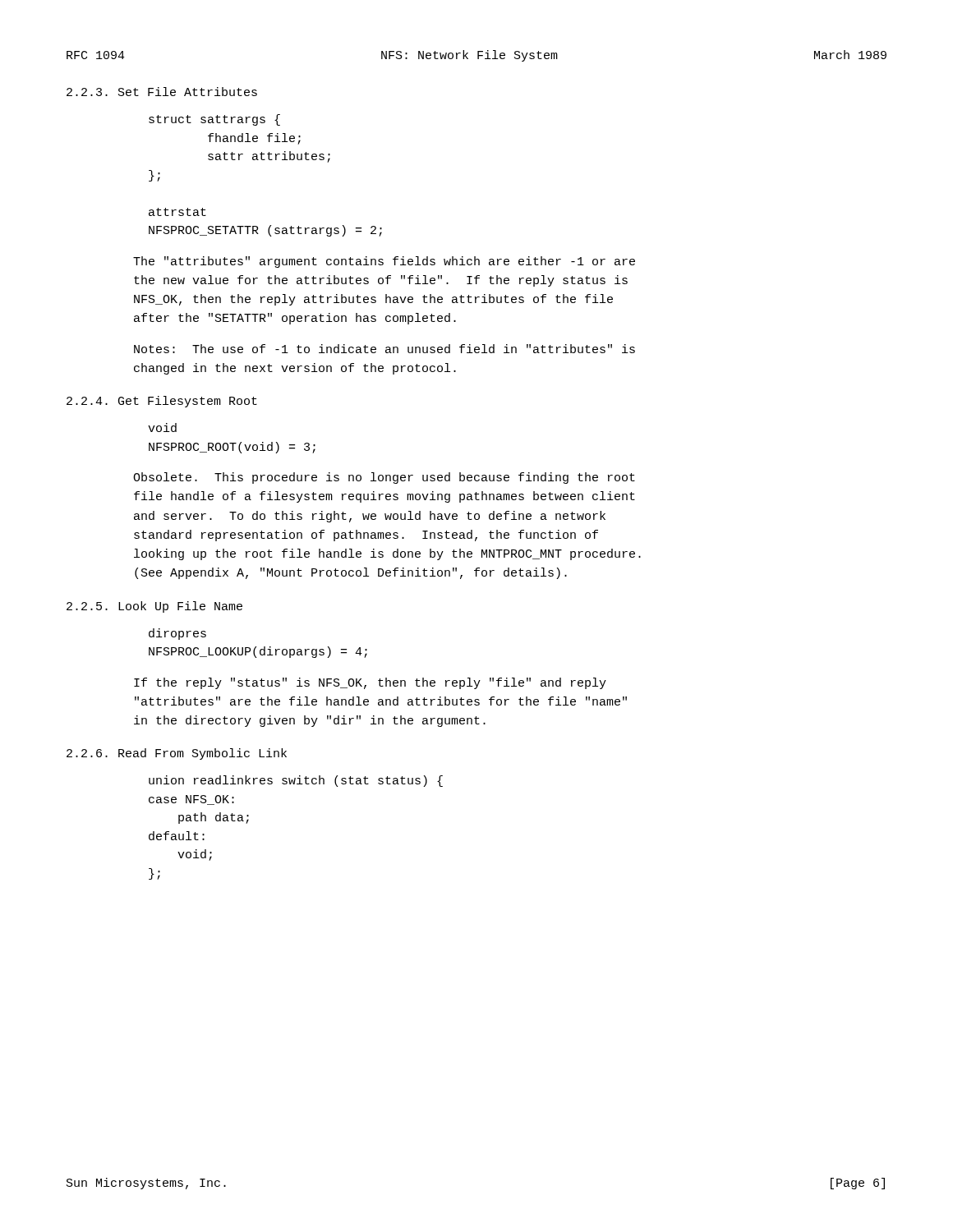Point to the section header beginning "2.2.5. Look Up File"

pos(154,607)
